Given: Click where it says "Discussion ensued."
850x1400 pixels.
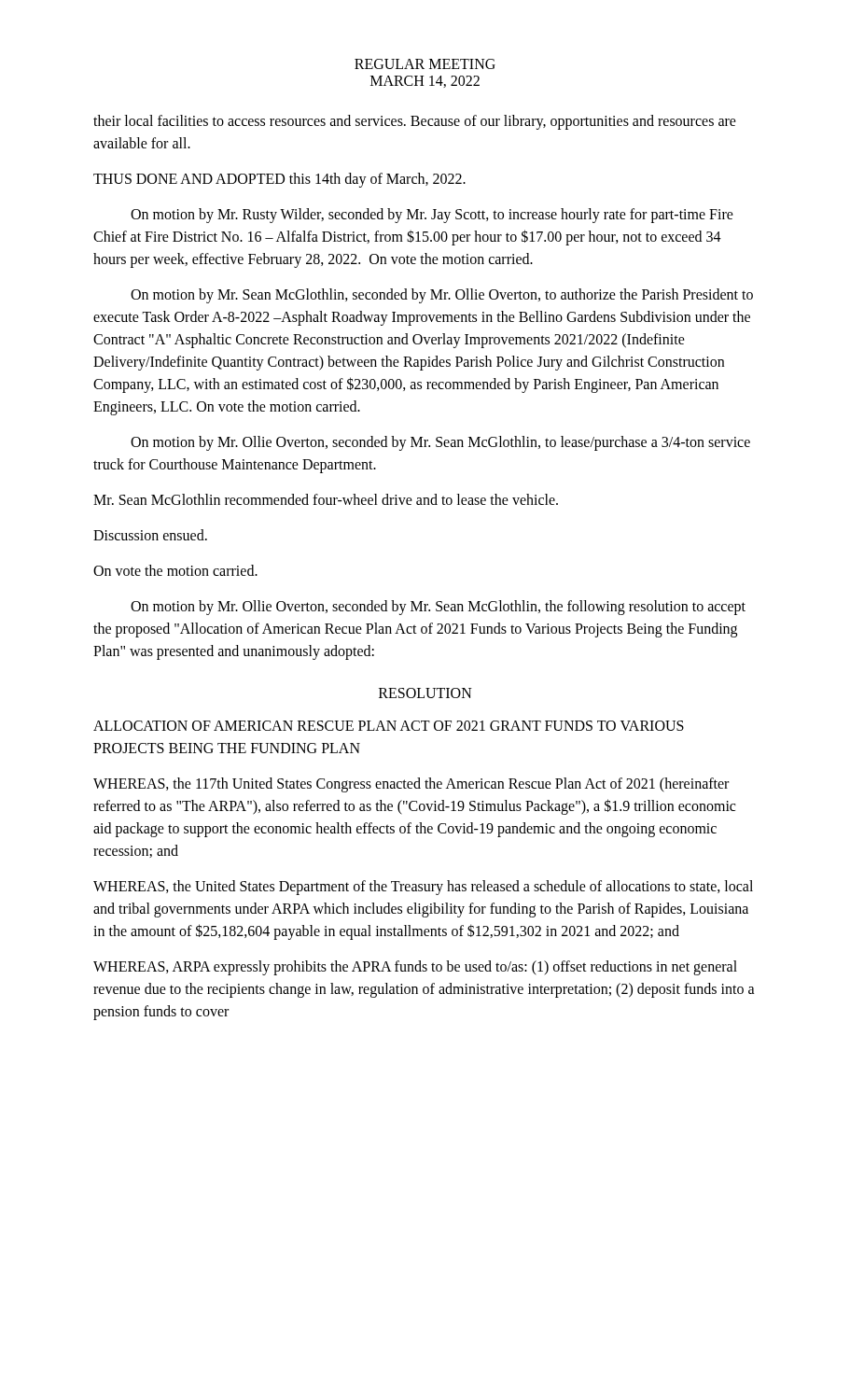Looking at the screenshot, I should (151, 535).
